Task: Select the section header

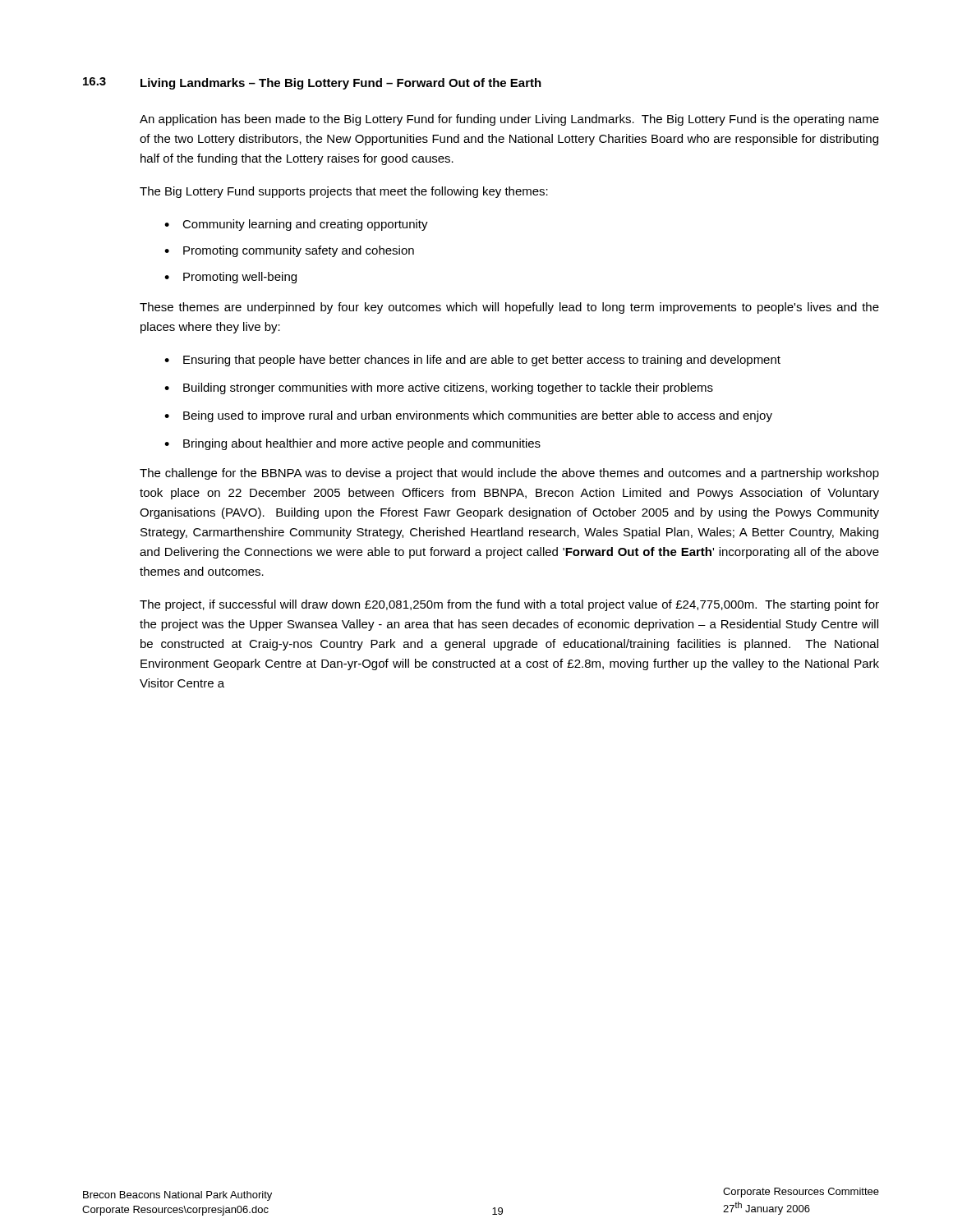Action: click(x=312, y=83)
